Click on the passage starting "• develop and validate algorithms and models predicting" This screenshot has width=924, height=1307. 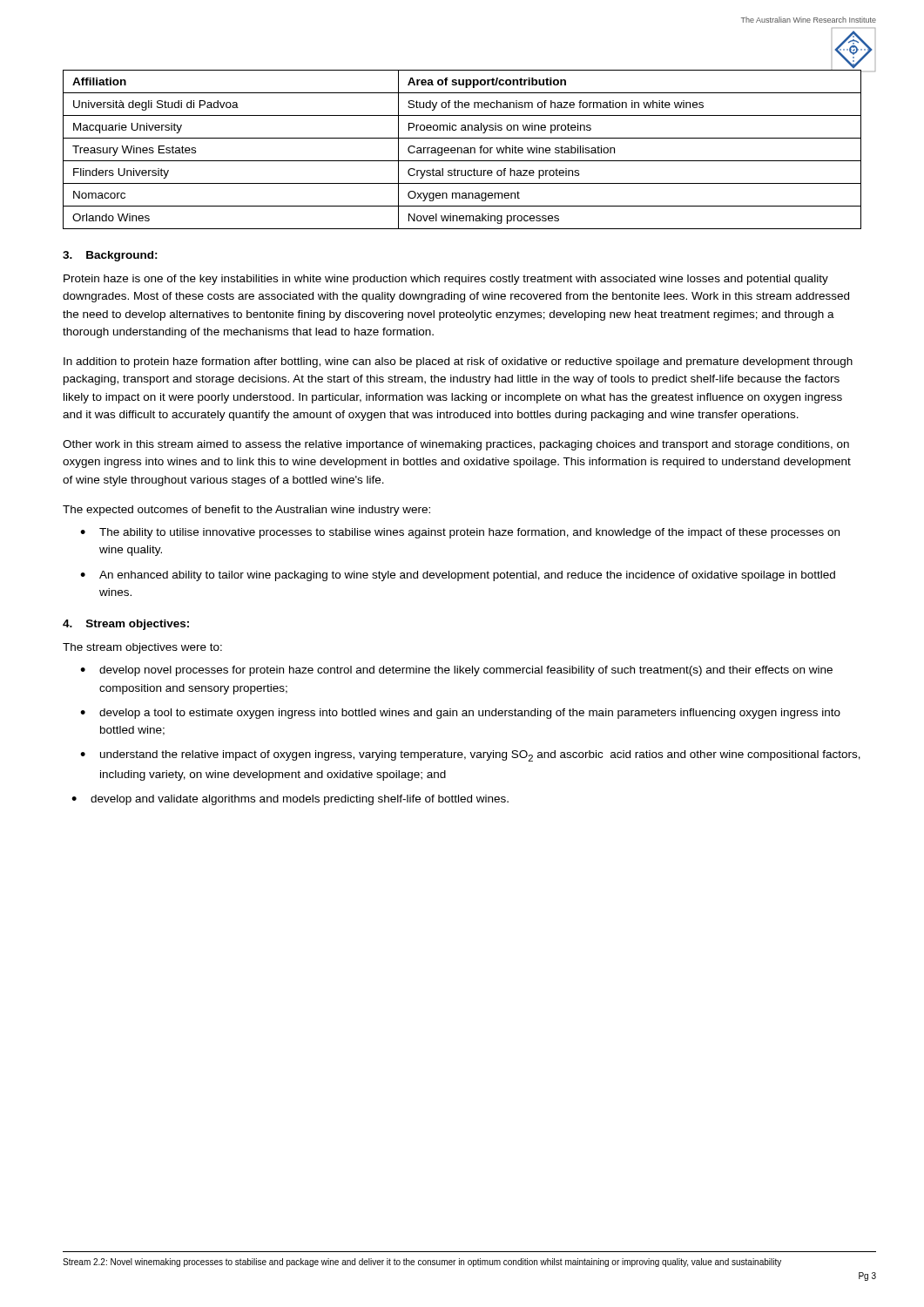pyautogui.click(x=466, y=800)
